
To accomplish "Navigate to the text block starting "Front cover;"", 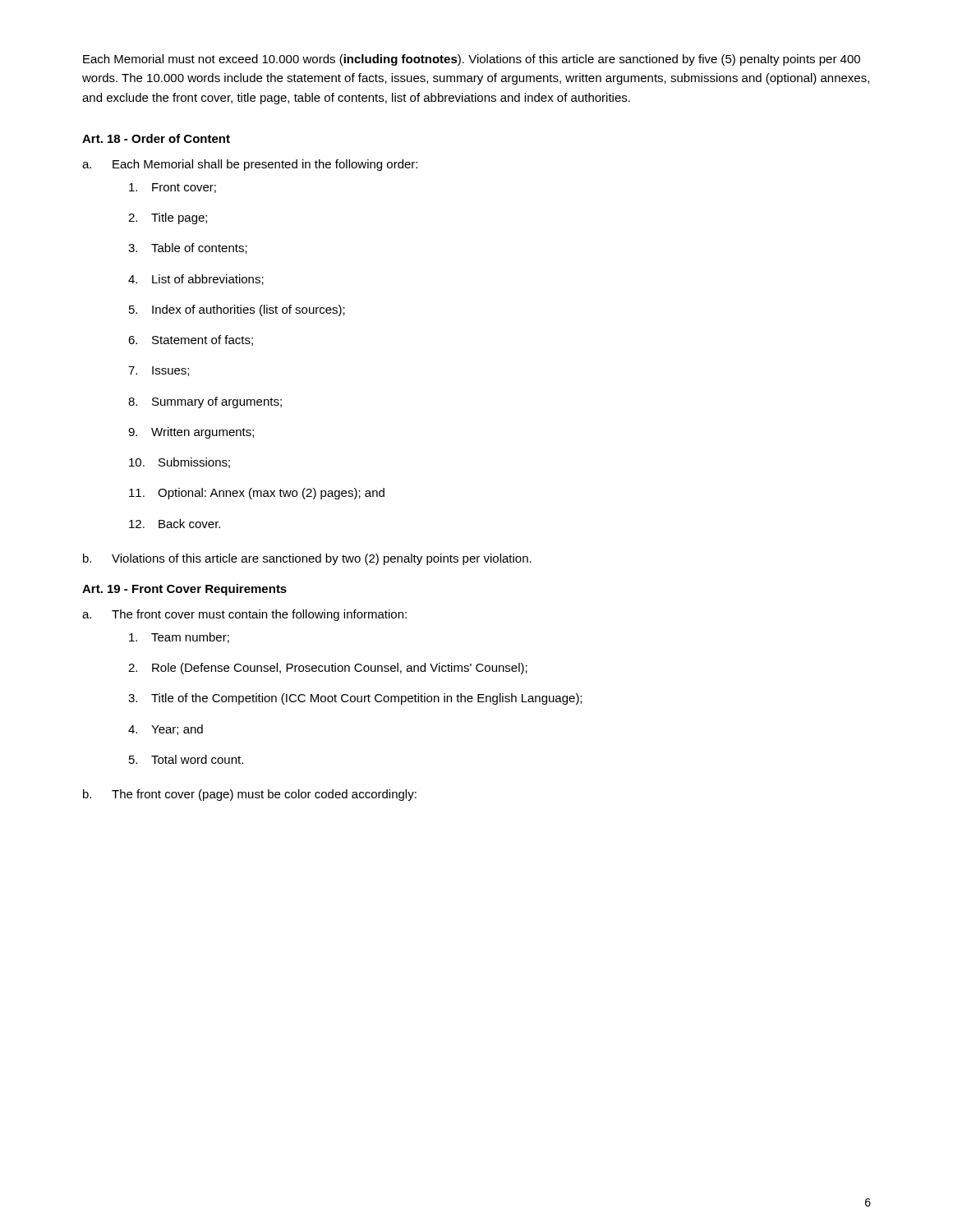I will point(173,187).
